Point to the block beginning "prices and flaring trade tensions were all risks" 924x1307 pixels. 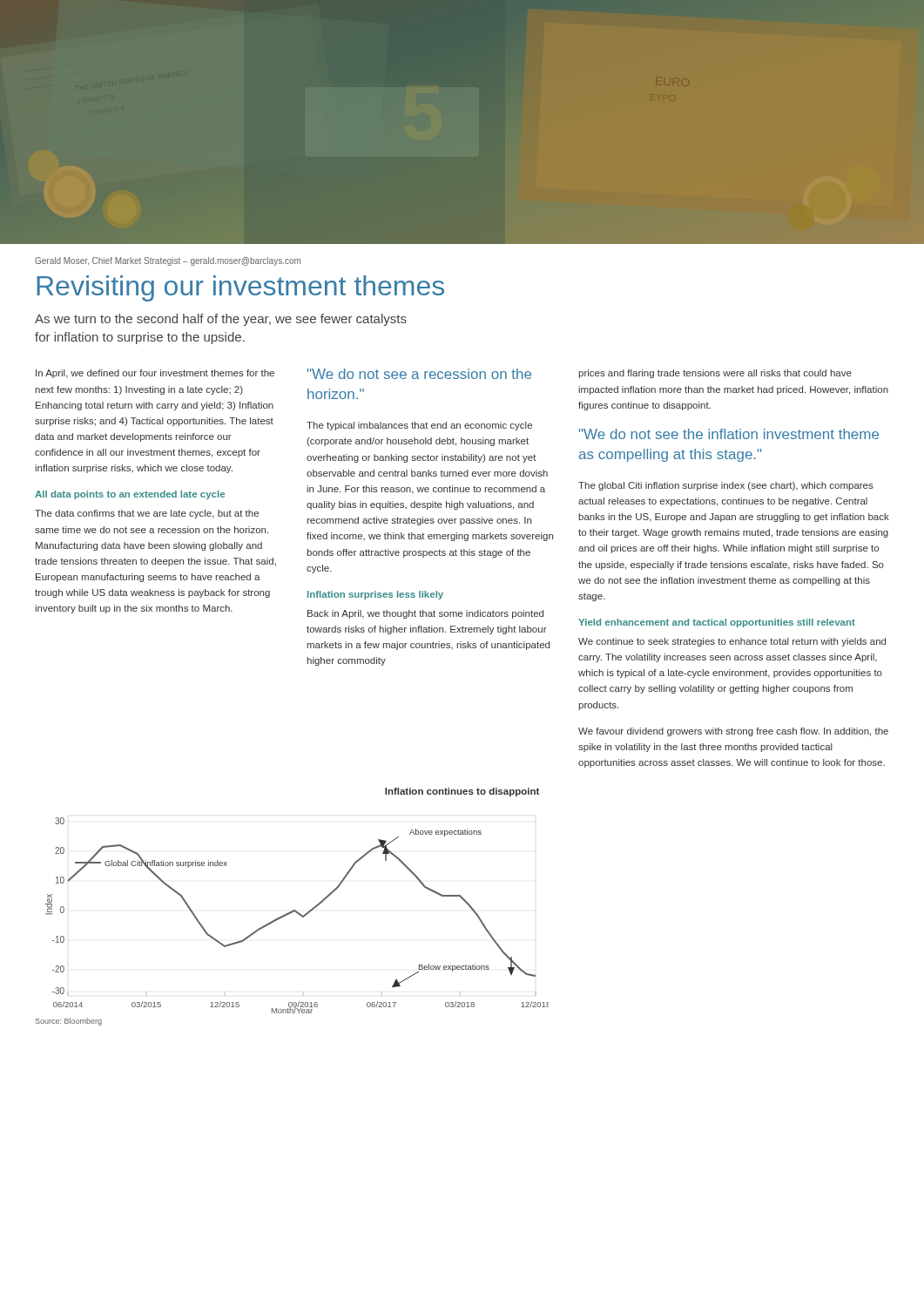click(x=733, y=389)
